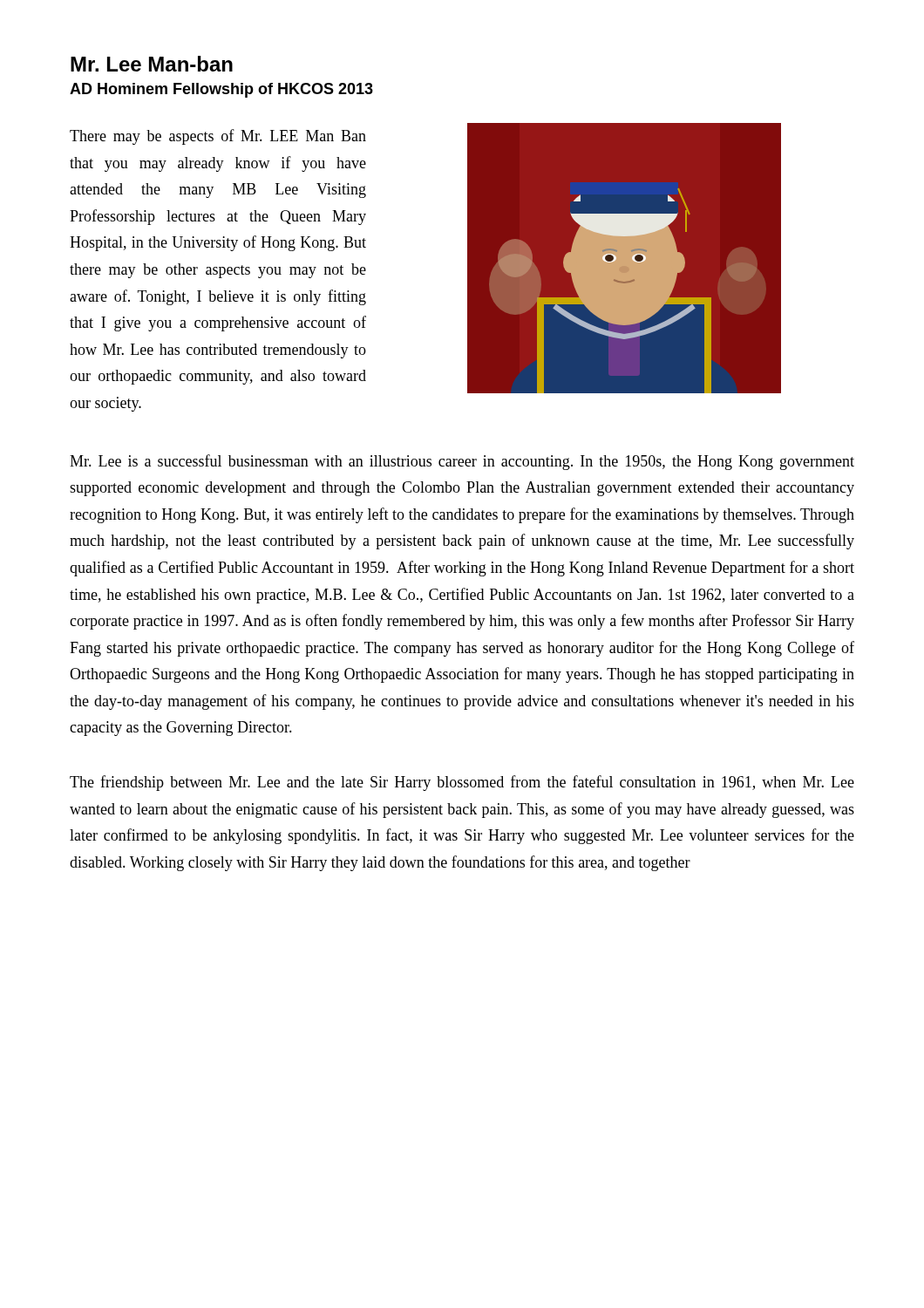Select the title that reads "Mr. Lee Man-ban AD"
The height and width of the screenshot is (1308, 924).
pyautogui.click(x=152, y=64)
